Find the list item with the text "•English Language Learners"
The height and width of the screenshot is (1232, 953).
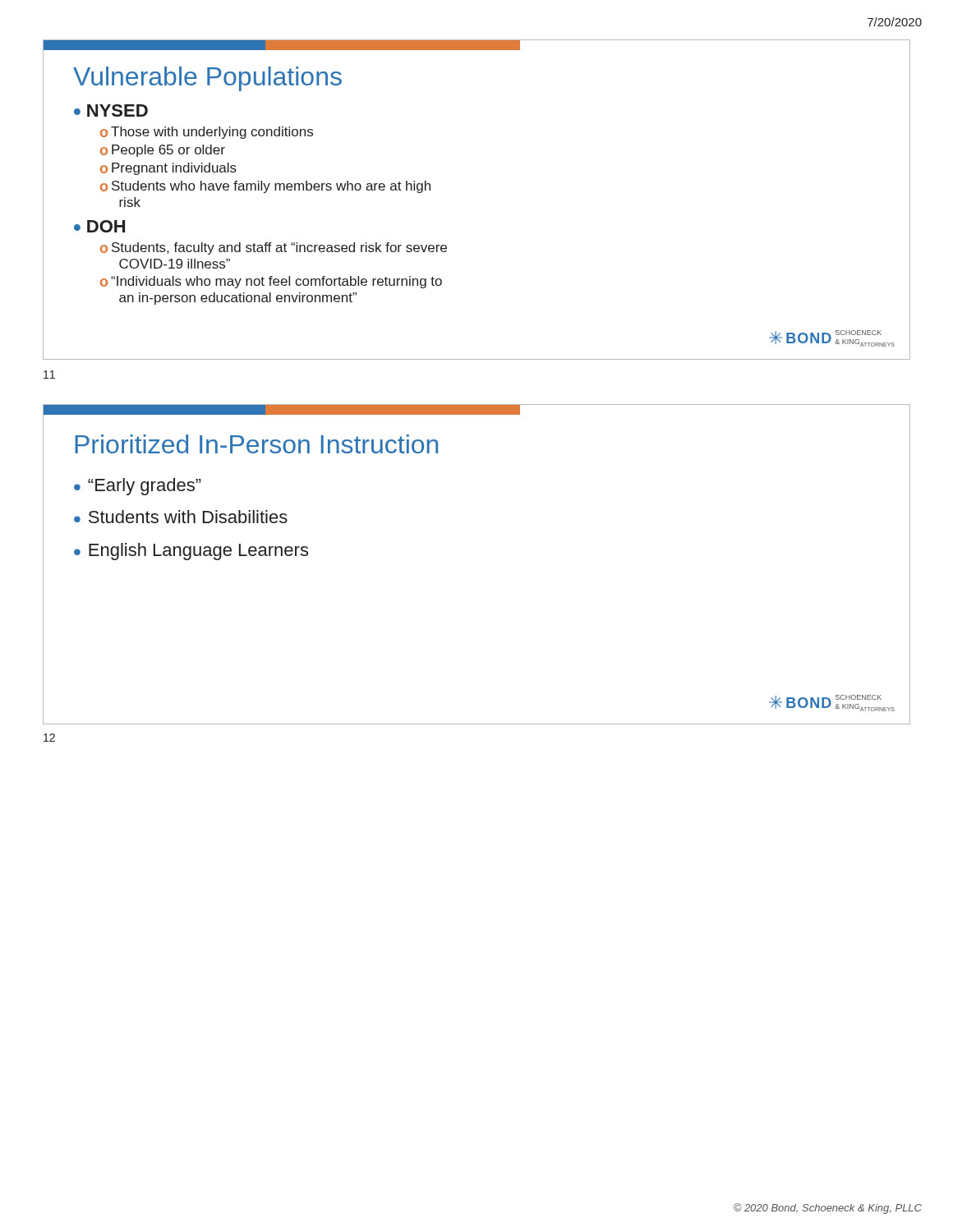(x=191, y=552)
